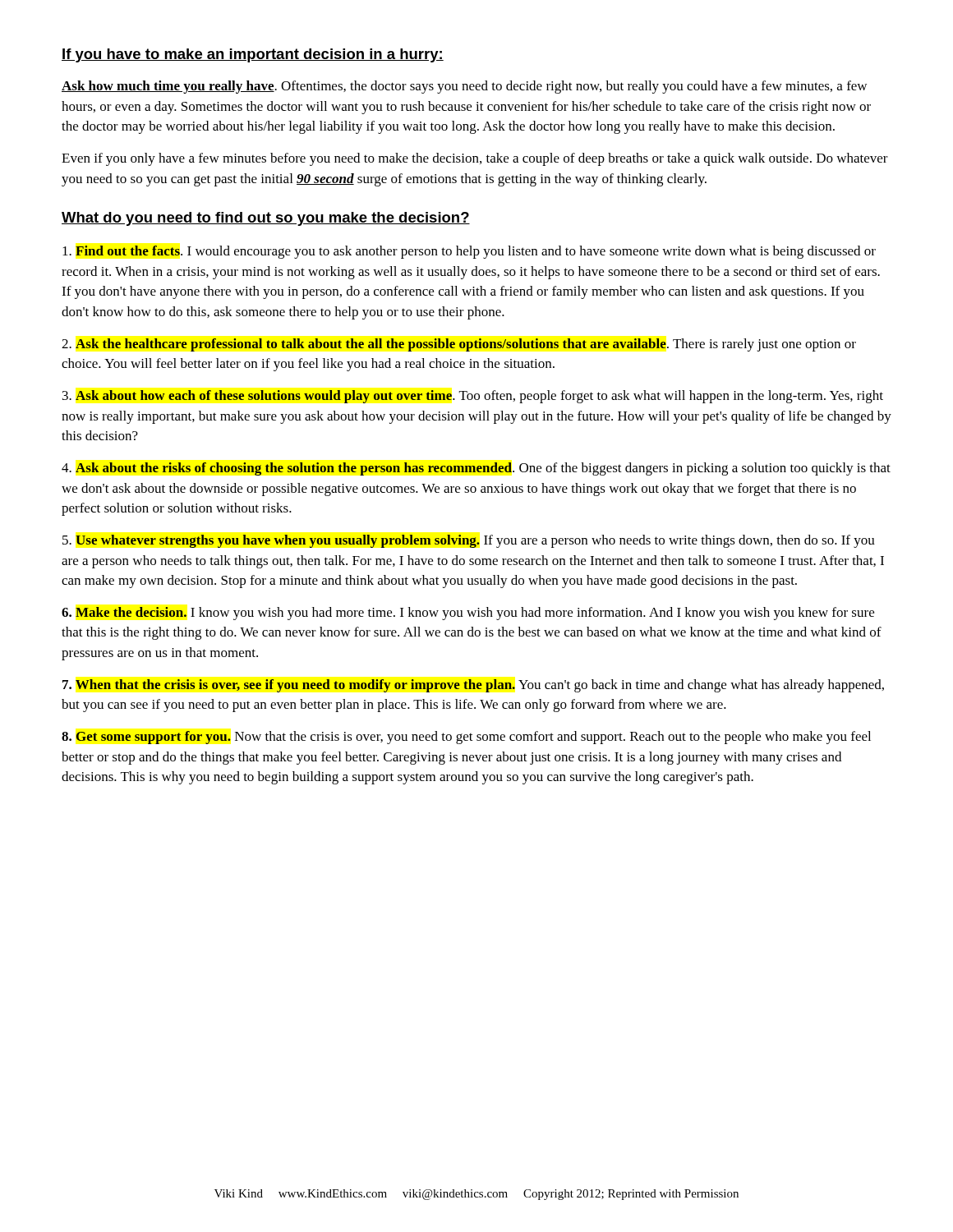Screen dimensions: 1232x953
Task: Locate the region starting "Even if you only"
Action: (475, 168)
